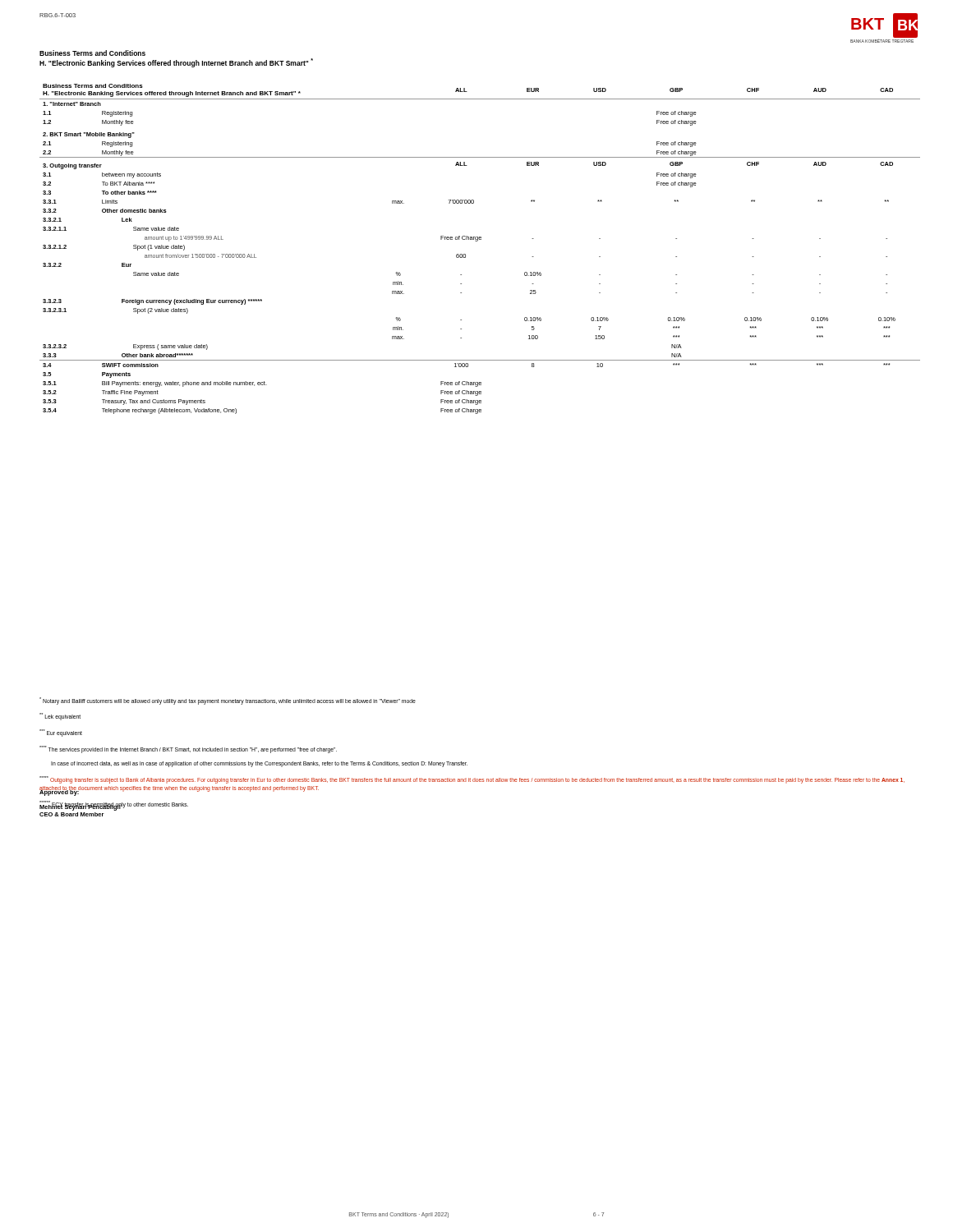The image size is (953, 1232).
Task: Find the element starting "Mehmet Seyhan PencabligilCEO &"
Action: [x=80, y=811]
